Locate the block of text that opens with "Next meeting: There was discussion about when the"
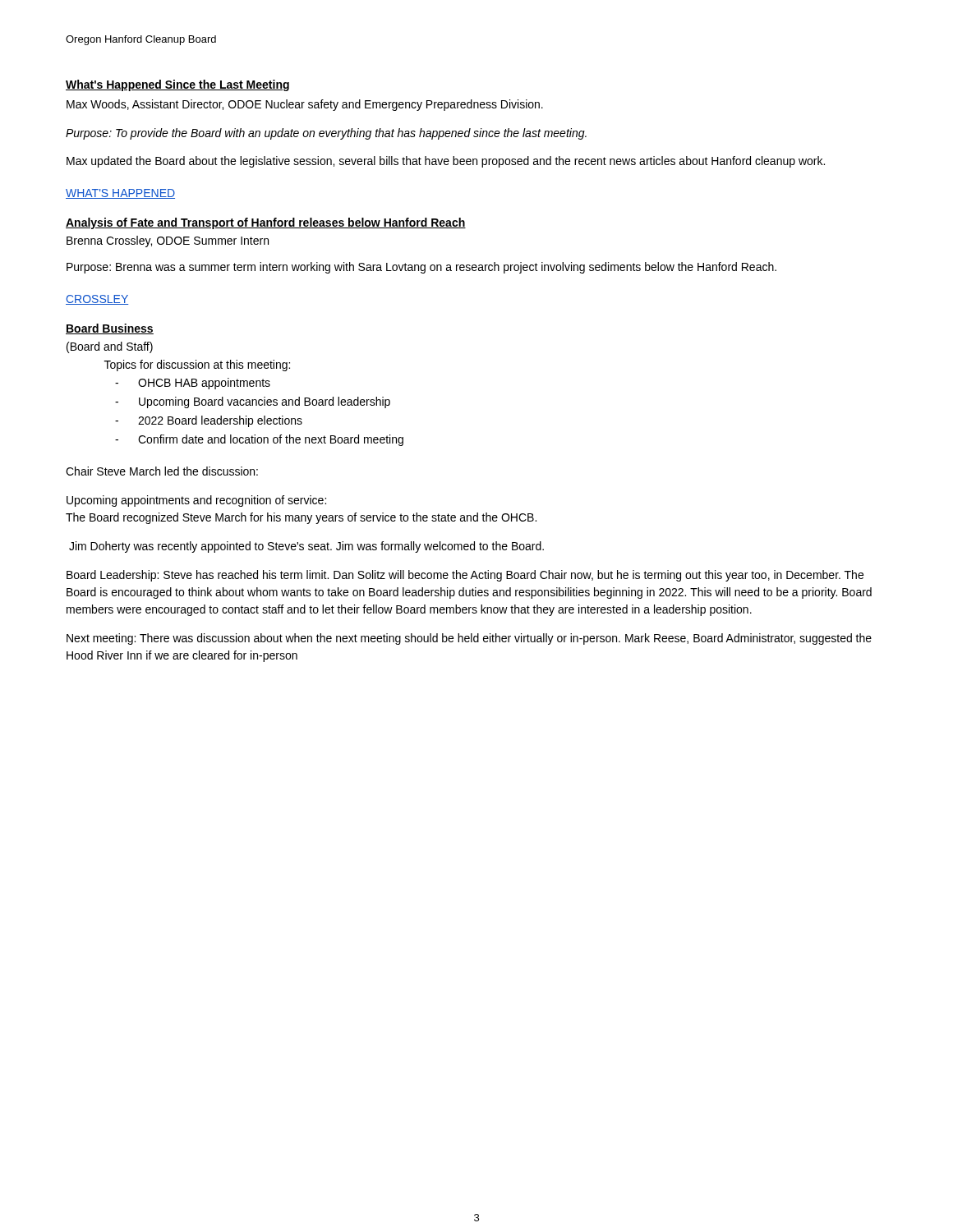953x1232 pixels. [x=469, y=647]
